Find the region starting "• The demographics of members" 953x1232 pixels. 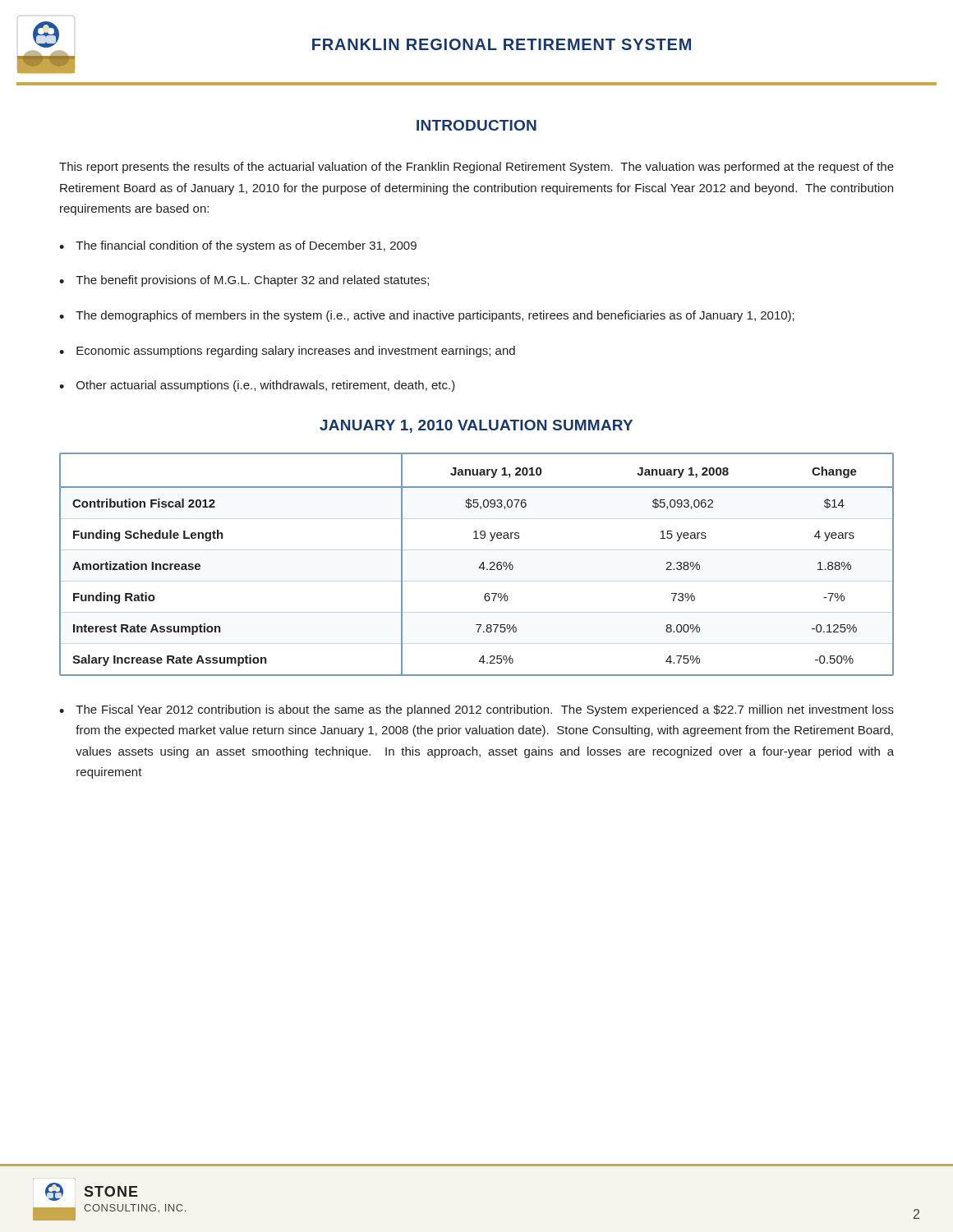click(427, 318)
